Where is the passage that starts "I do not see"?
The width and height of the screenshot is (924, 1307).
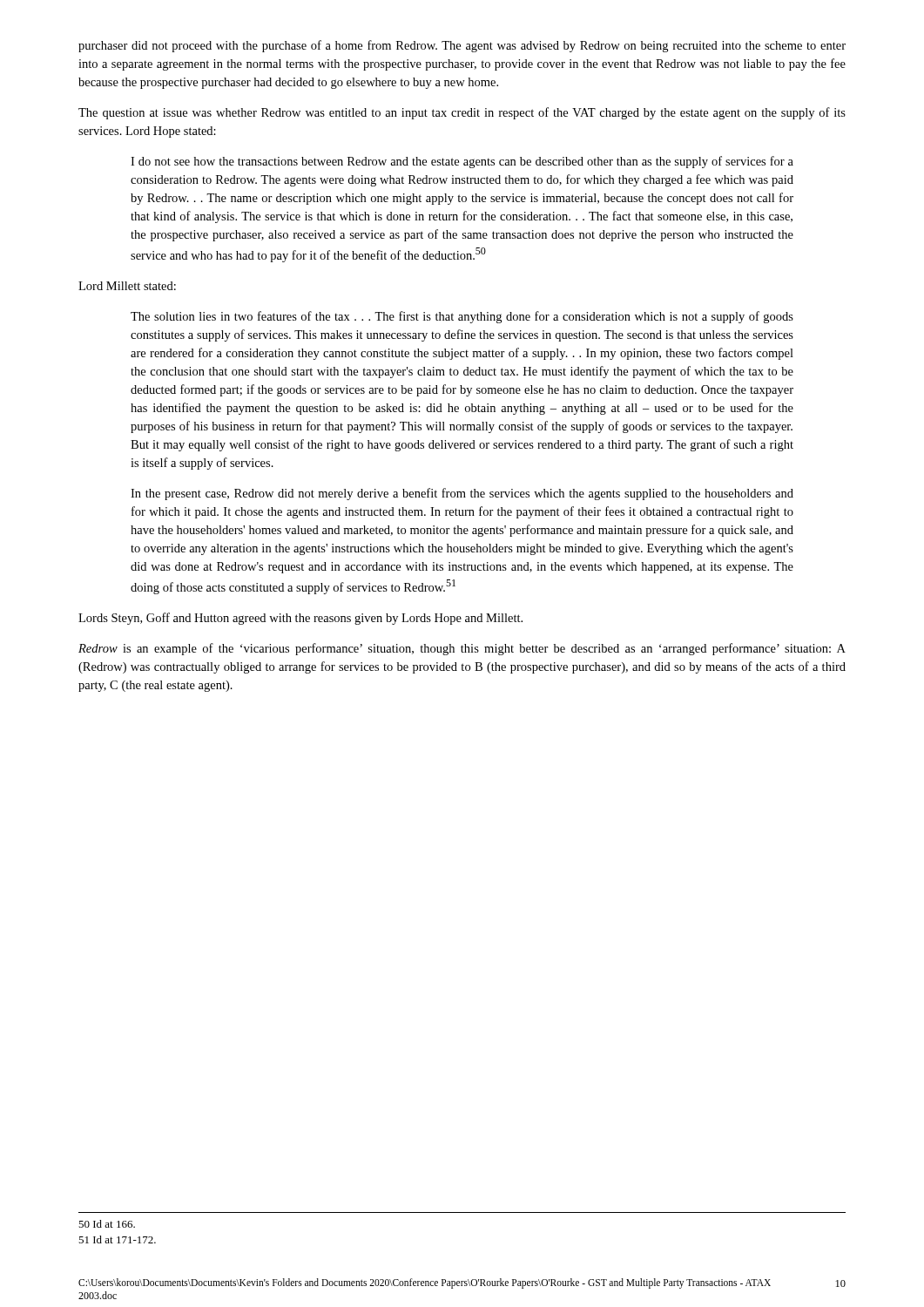pyautogui.click(x=462, y=209)
